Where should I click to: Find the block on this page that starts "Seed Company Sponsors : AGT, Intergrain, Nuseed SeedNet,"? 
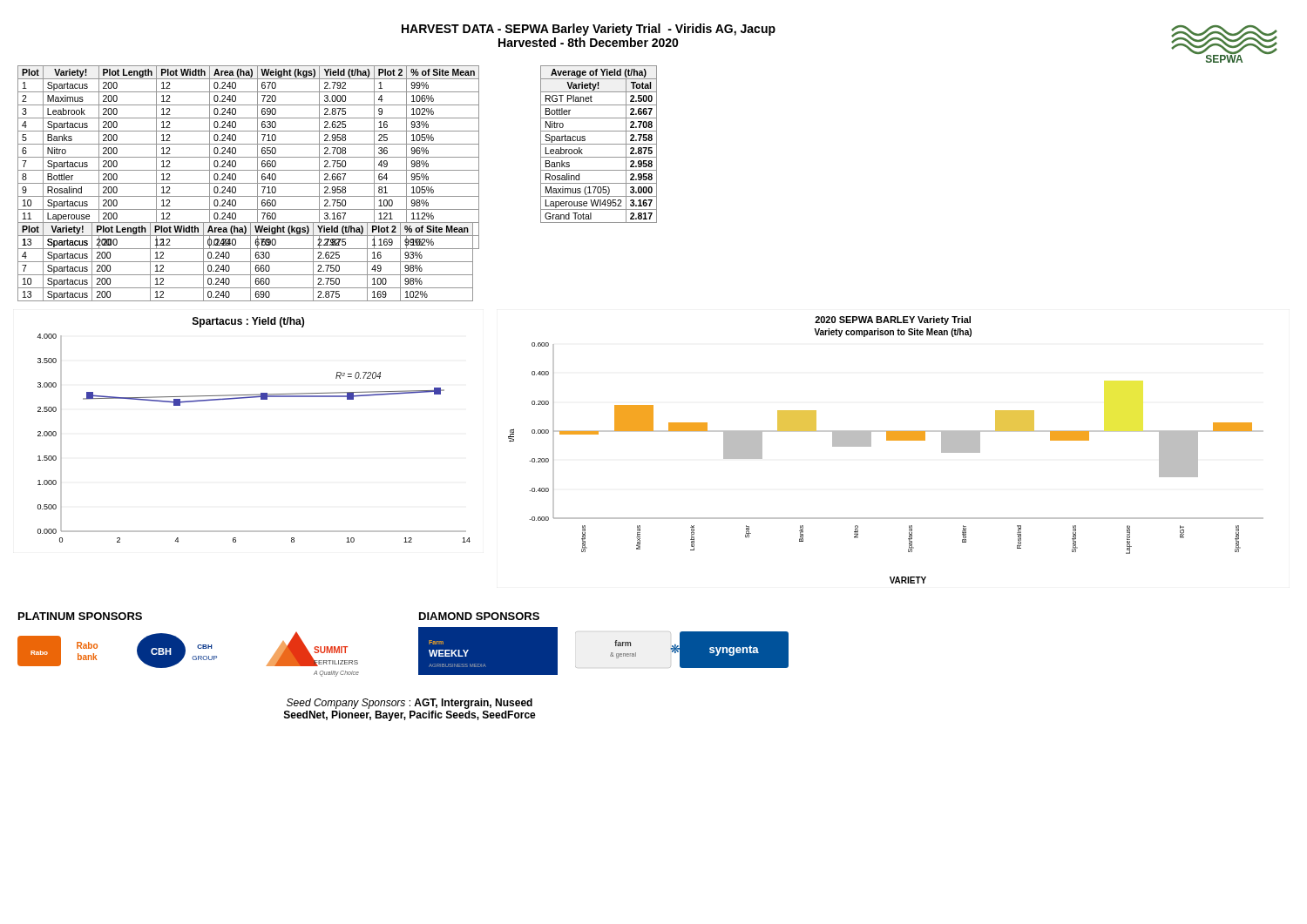tap(409, 709)
